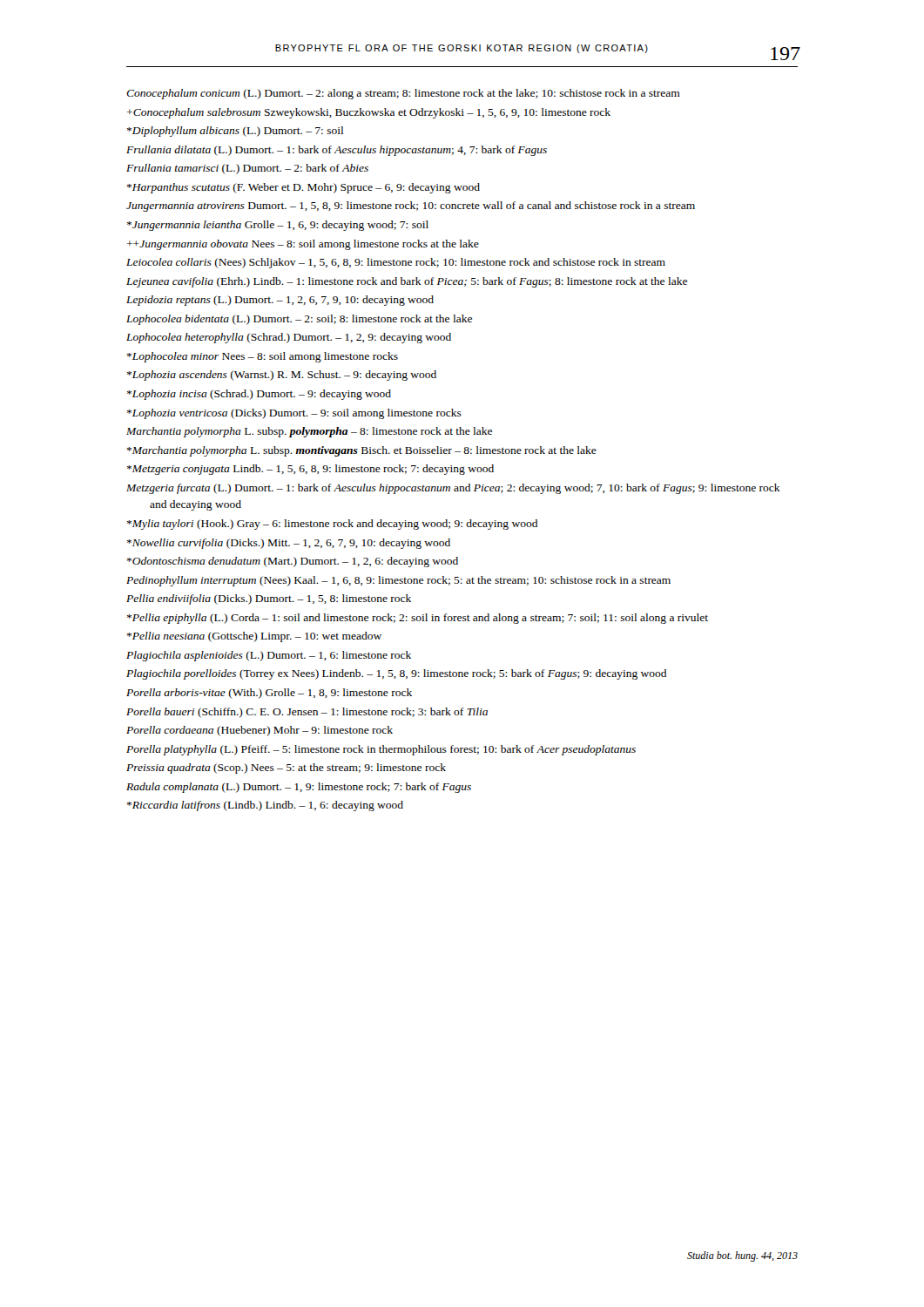Find the list item that reads "*Odontoschisma denudatum (Mart.)"
Screen dimensions: 1307x924
[292, 561]
